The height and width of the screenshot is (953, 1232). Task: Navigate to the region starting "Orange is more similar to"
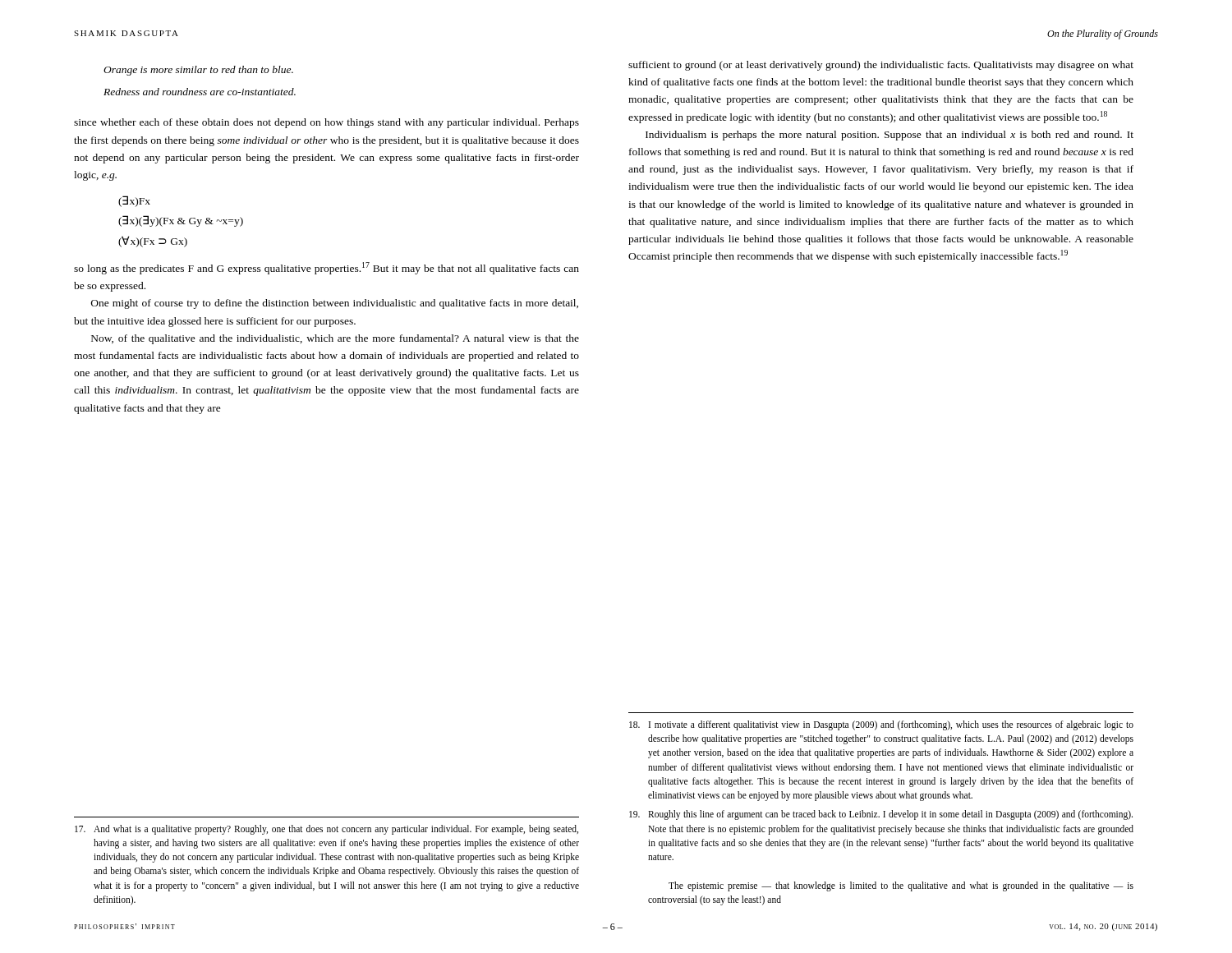(199, 69)
